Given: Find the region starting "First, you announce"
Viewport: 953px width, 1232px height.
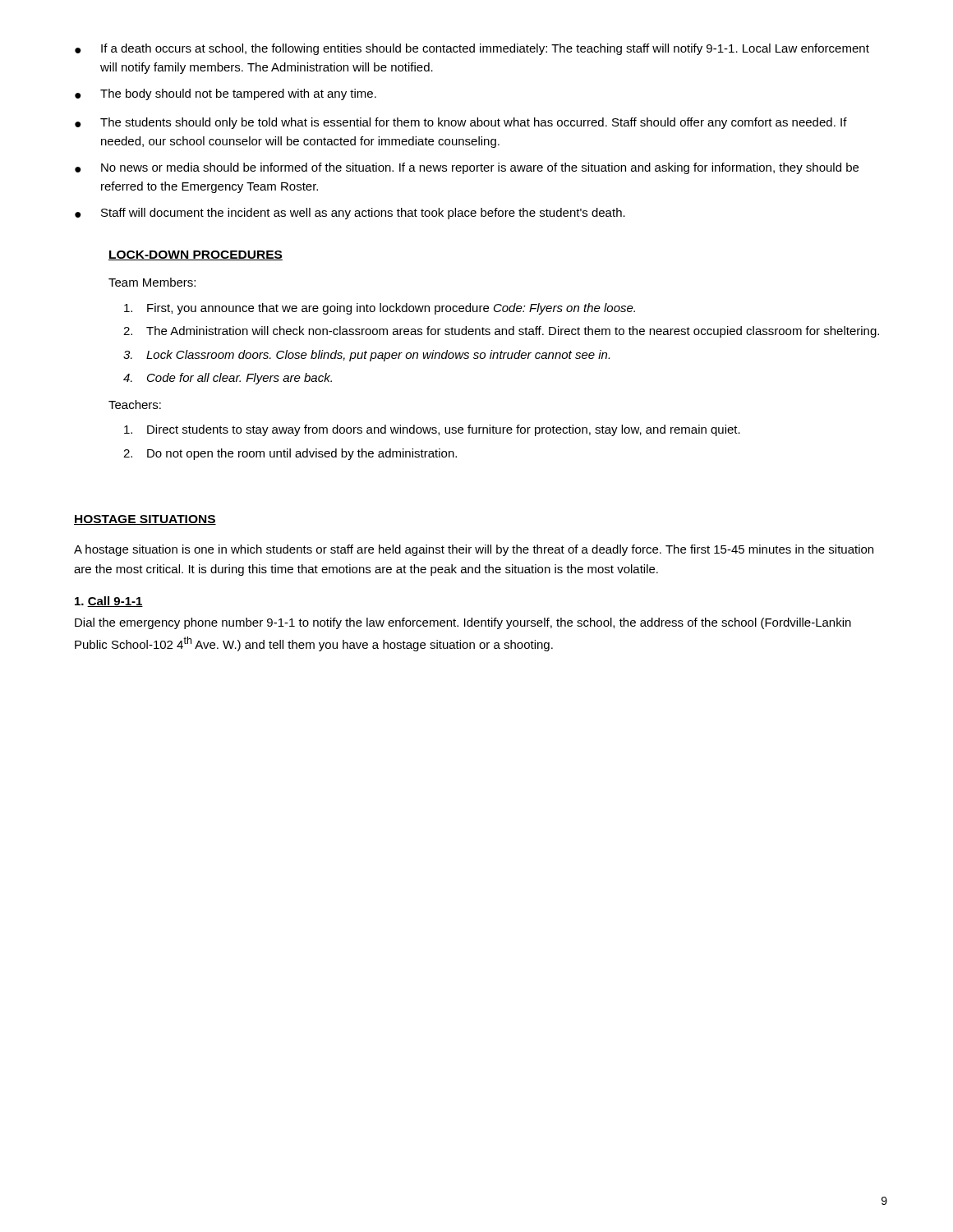Looking at the screenshot, I should 505,308.
